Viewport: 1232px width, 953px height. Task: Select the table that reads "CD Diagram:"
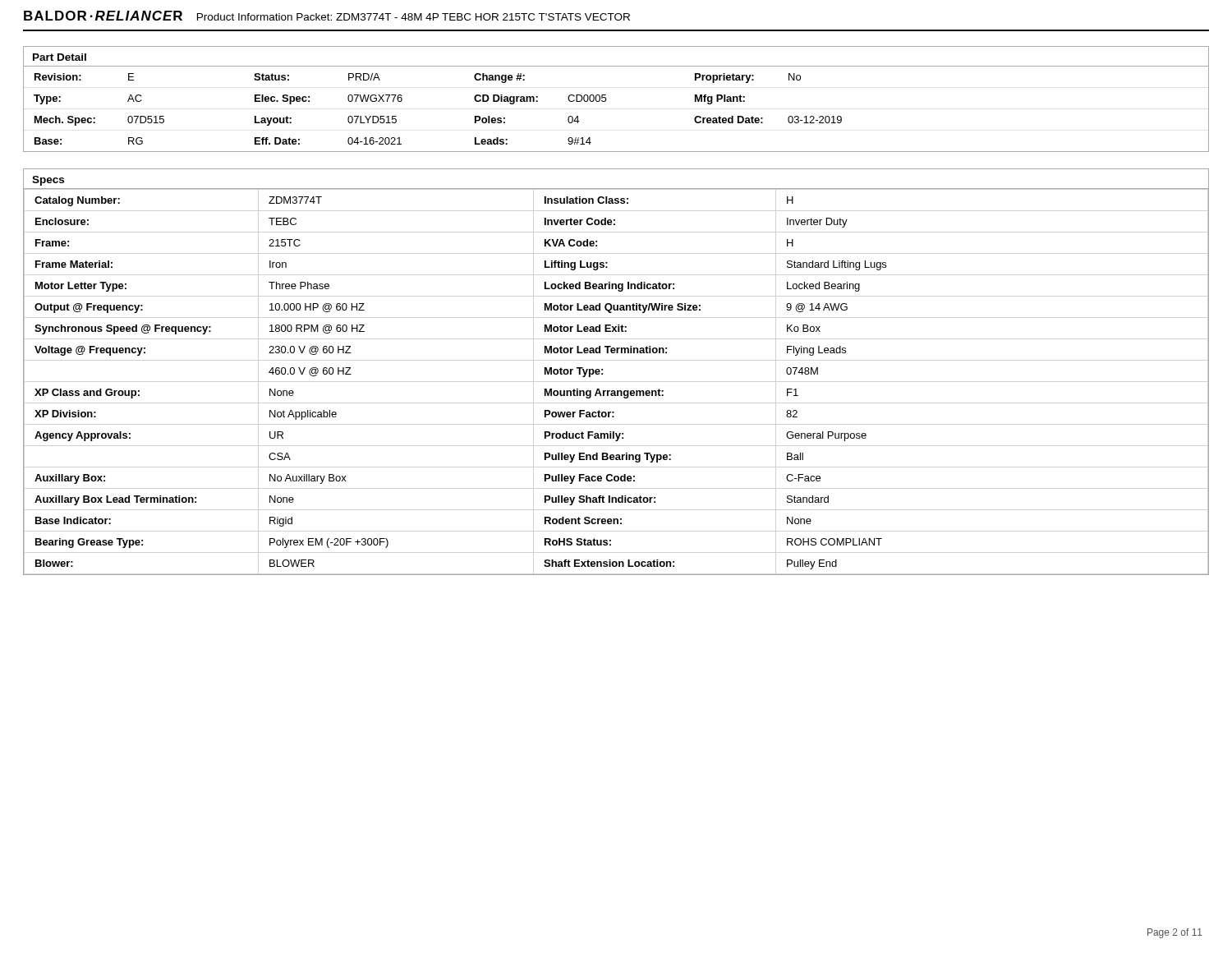pos(616,99)
